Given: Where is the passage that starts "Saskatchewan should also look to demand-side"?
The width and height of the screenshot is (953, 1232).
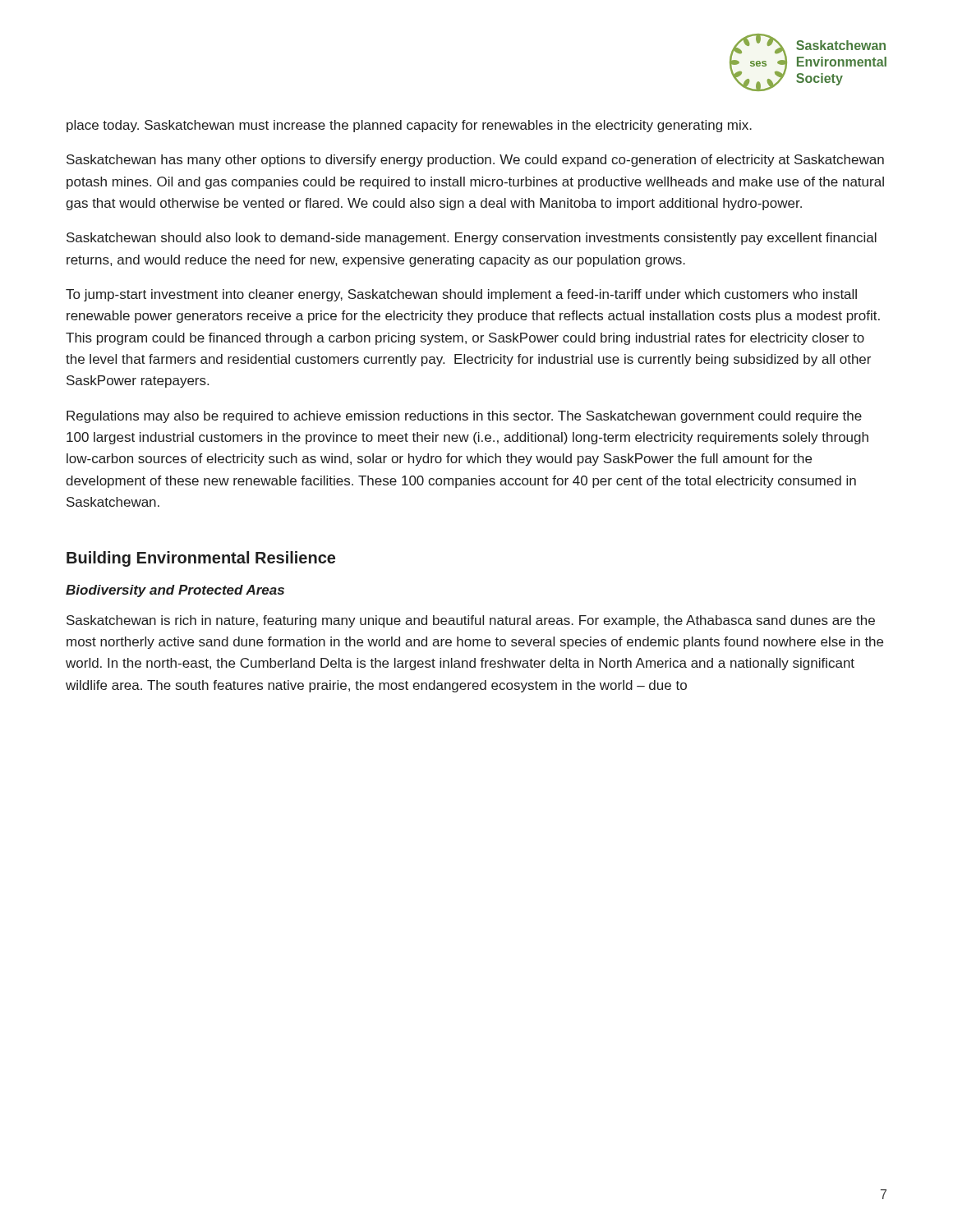Looking at the screenshot, I should click(471, 249).
